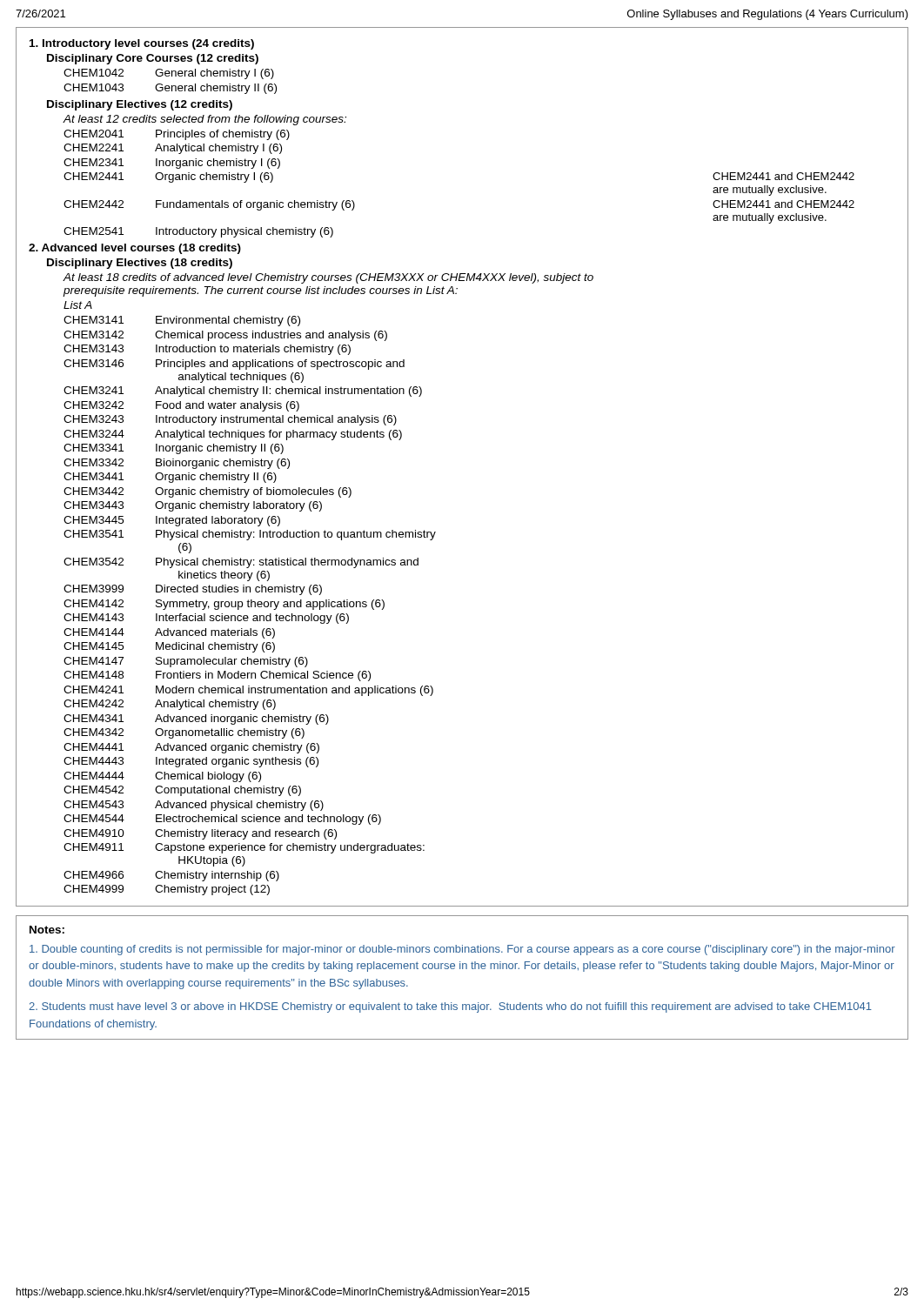Locate the list item containing "CHEM3342 Bioinorganic chemistry (6)"
924x1305 pixels.
[x=177, y=464]
